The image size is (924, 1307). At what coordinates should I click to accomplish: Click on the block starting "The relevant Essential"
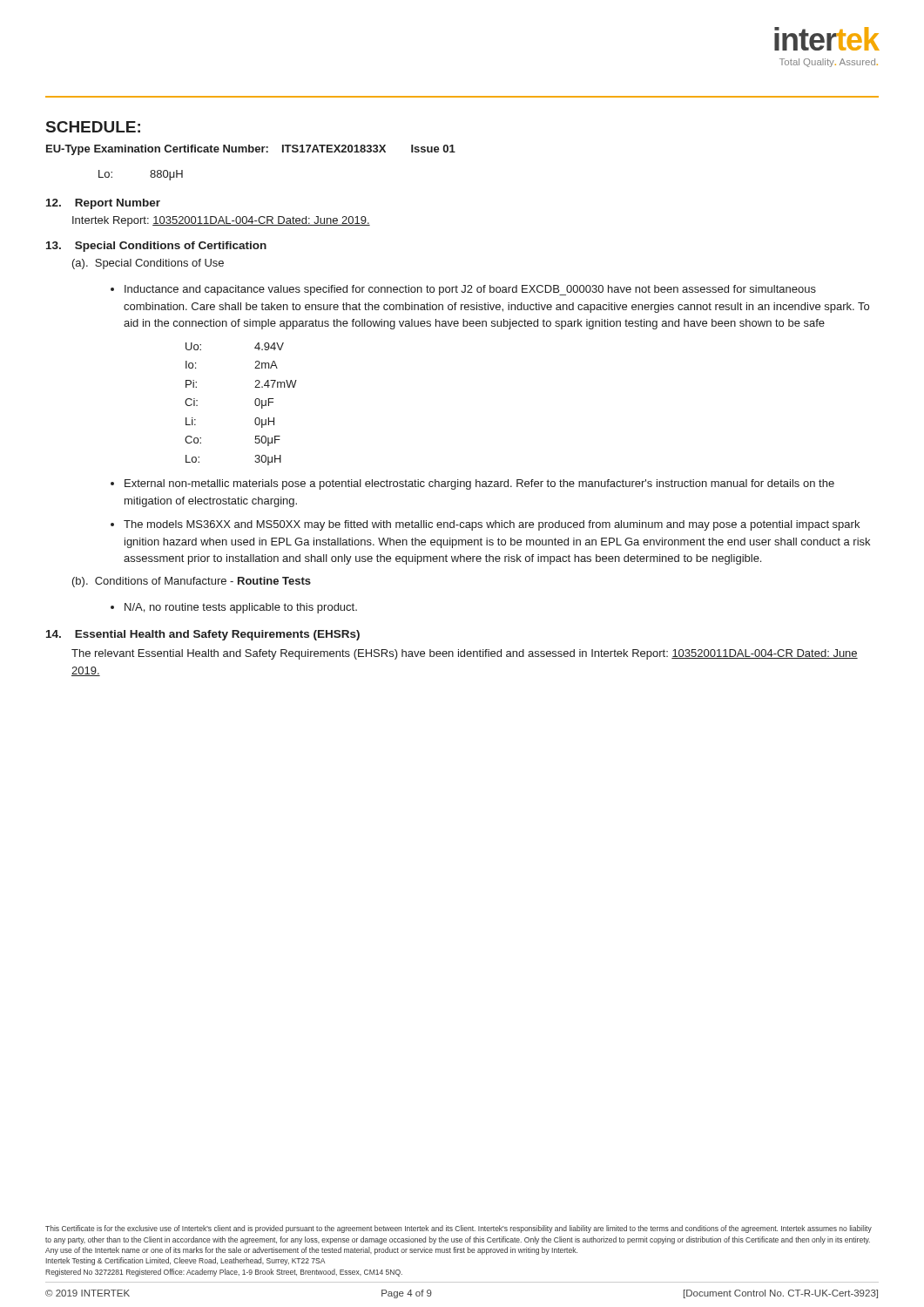(x=464, y=662)
